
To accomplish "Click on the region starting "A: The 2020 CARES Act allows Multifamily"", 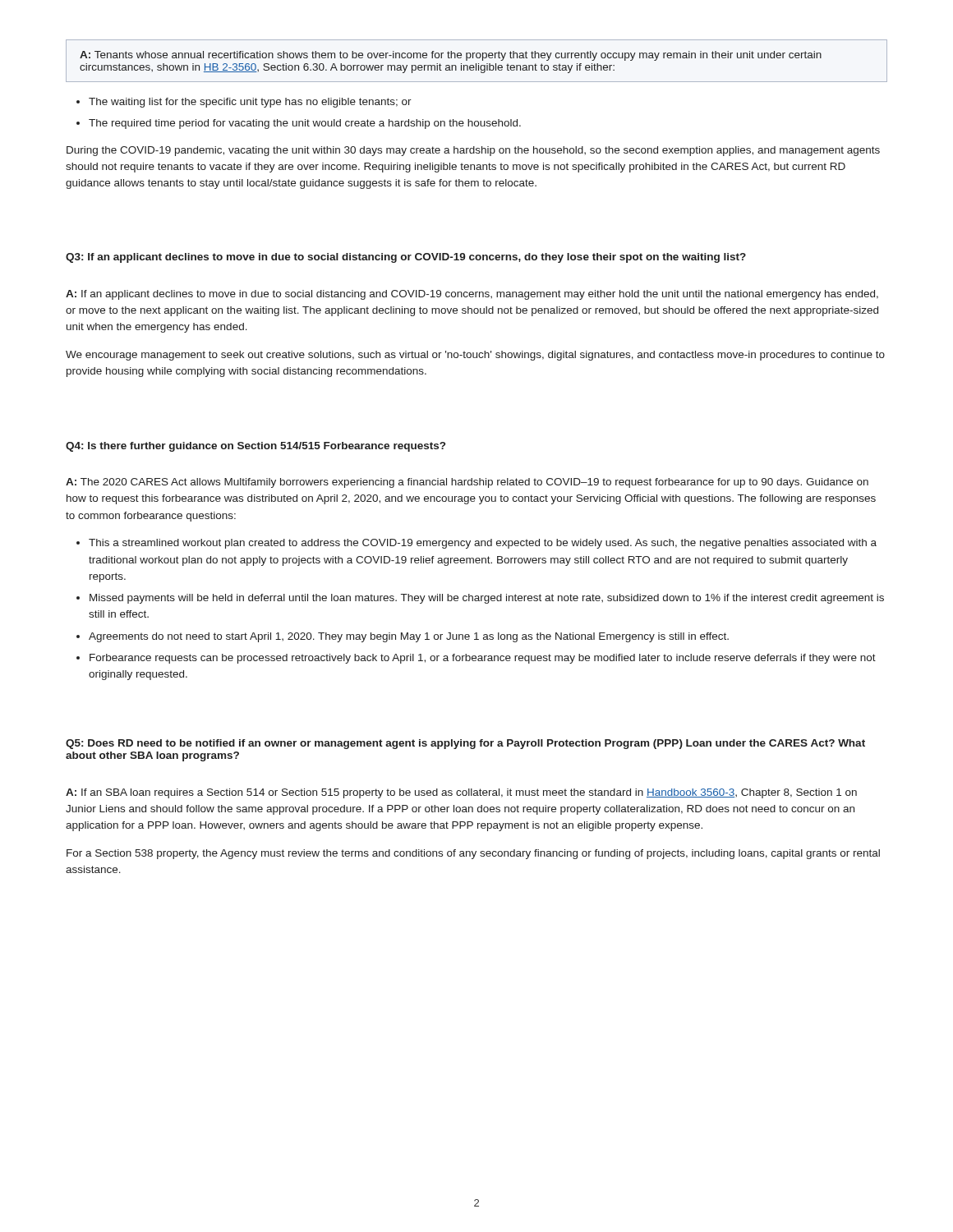I will tap(476, 499).
